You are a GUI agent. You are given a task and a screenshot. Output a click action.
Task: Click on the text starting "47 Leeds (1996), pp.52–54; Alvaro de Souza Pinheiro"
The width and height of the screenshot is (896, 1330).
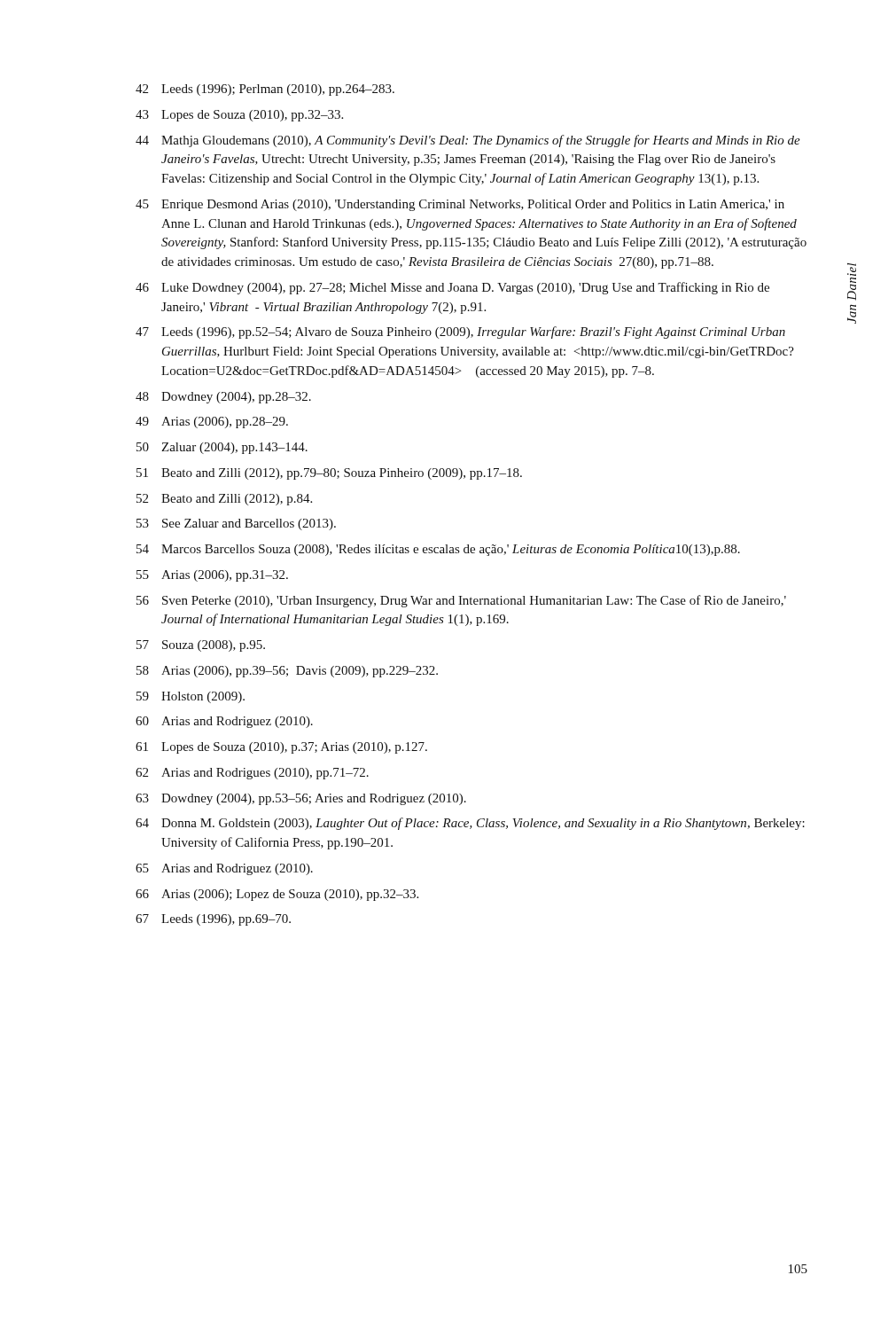(461, 352)
